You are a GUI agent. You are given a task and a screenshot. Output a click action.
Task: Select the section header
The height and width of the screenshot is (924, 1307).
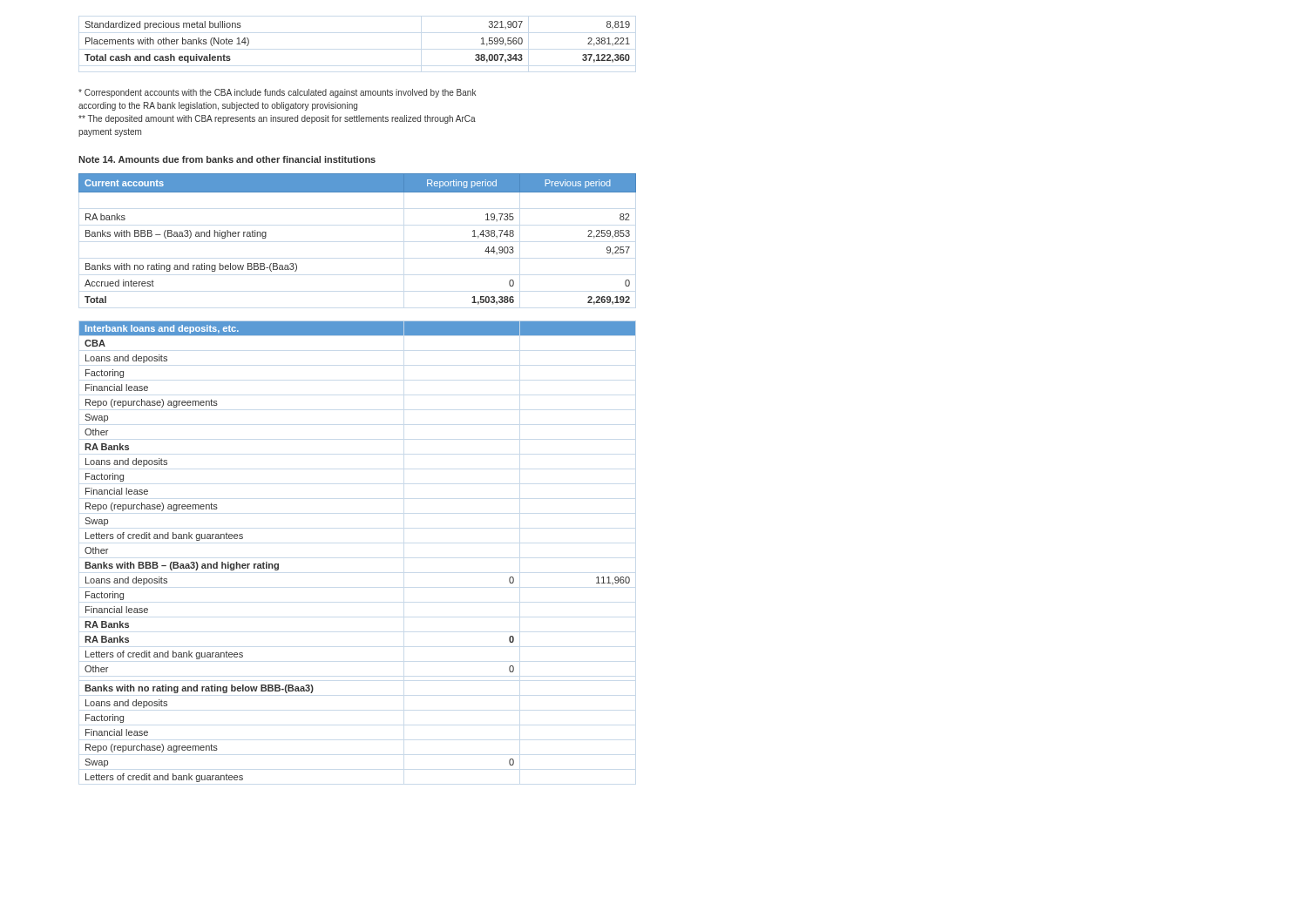227,159
